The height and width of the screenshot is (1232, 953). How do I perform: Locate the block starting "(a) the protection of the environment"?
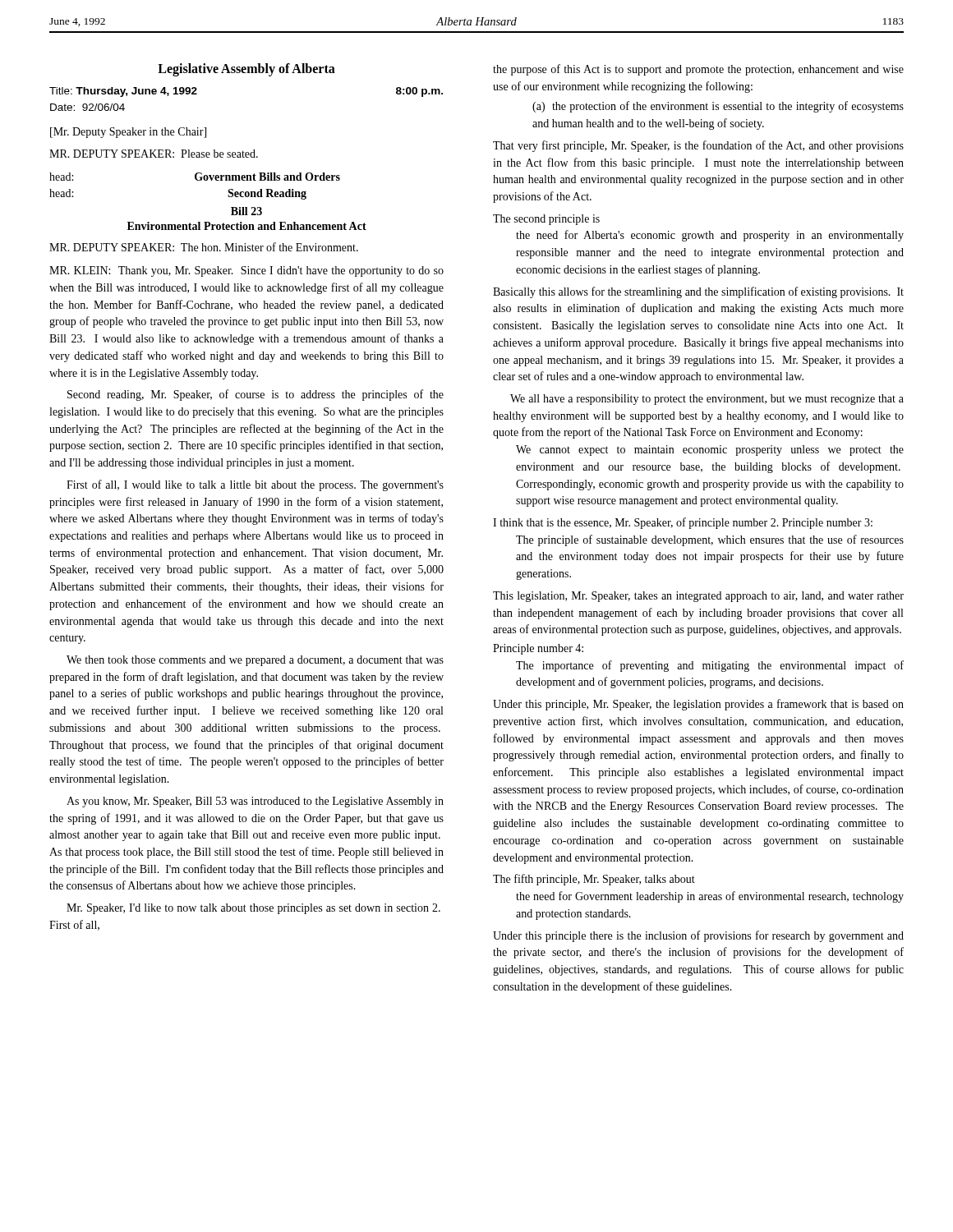coord(718,116)
